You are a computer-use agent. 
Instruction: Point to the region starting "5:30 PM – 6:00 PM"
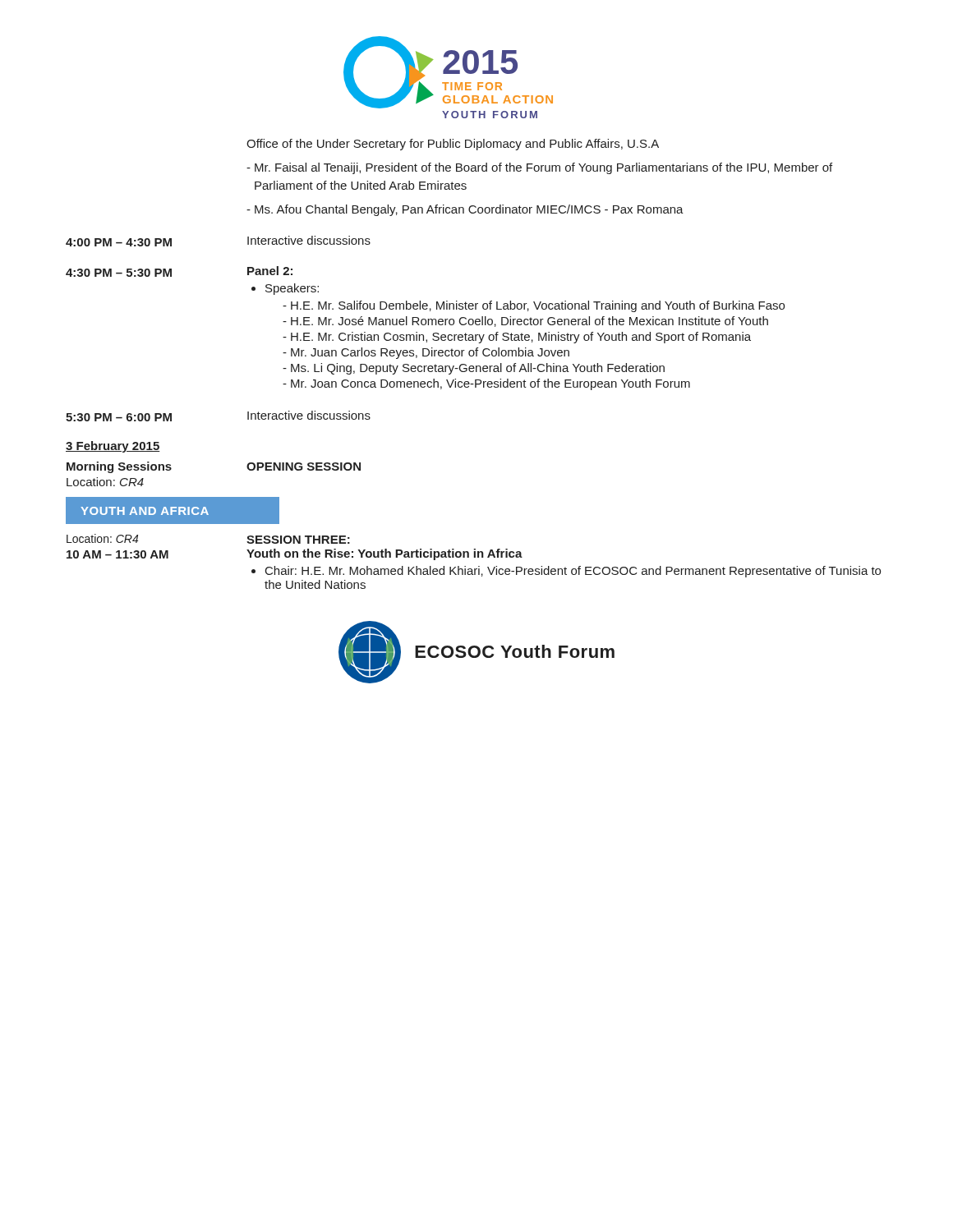pos(119,417)
